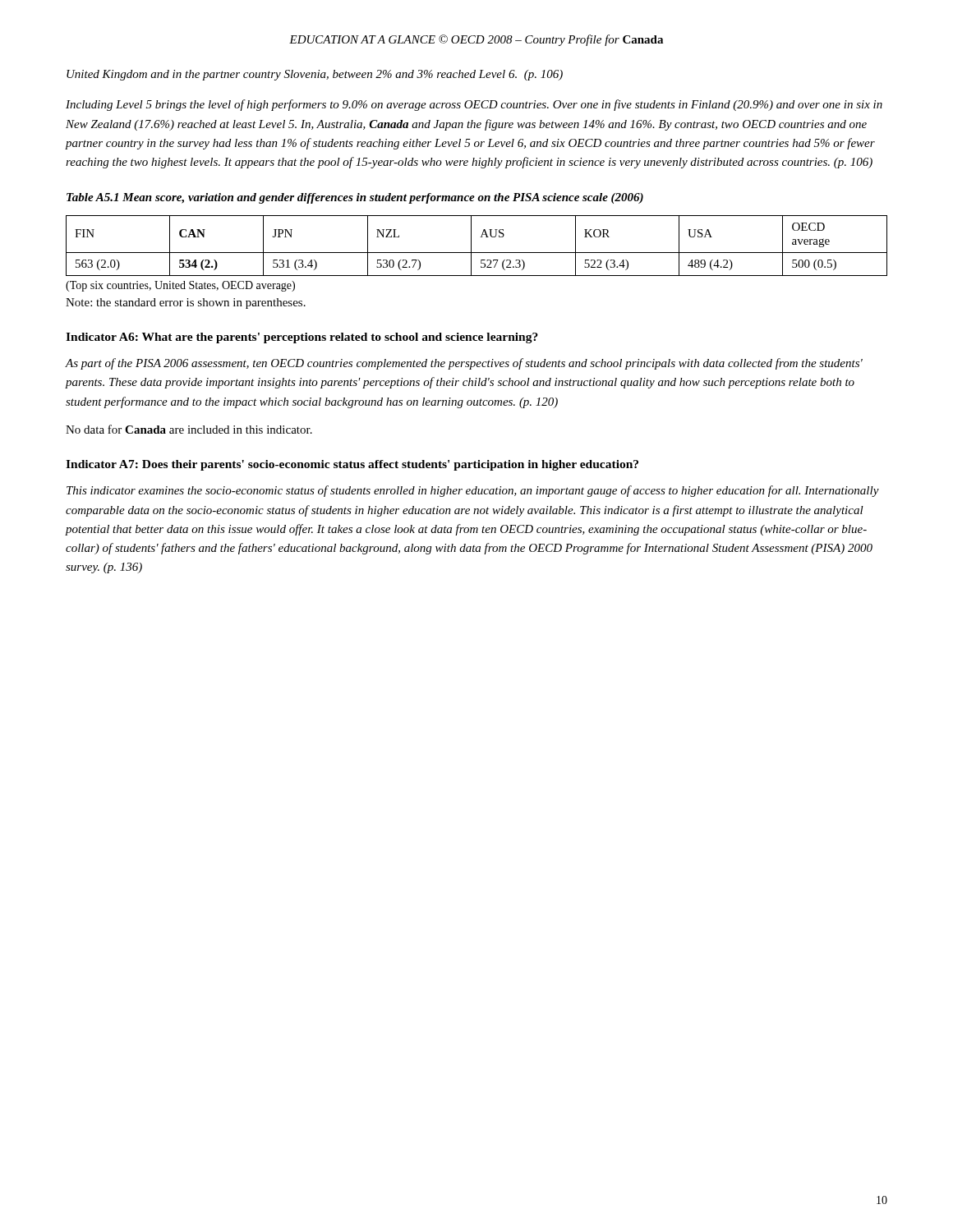Viewport: 953px width, 1232px height.
Task: Locate the element starting "Indicator A6: What are the parents' perceptions"
Action: [x=302, y=336]
